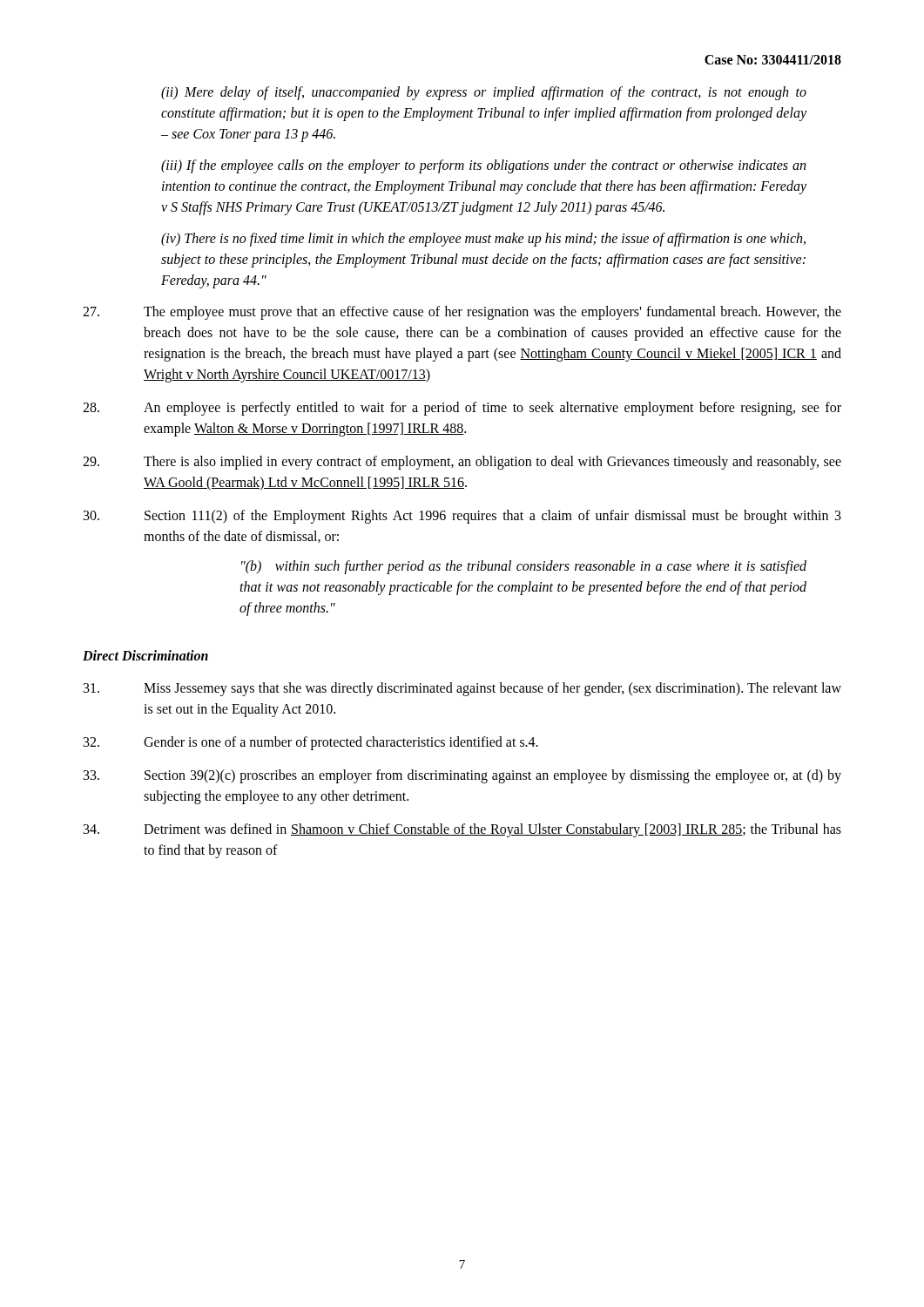Image resolution: width=924 pixels, height=1307 pixels.
Task: Click the passage that begins "28. An employee is"
Action: pos(462,418)
